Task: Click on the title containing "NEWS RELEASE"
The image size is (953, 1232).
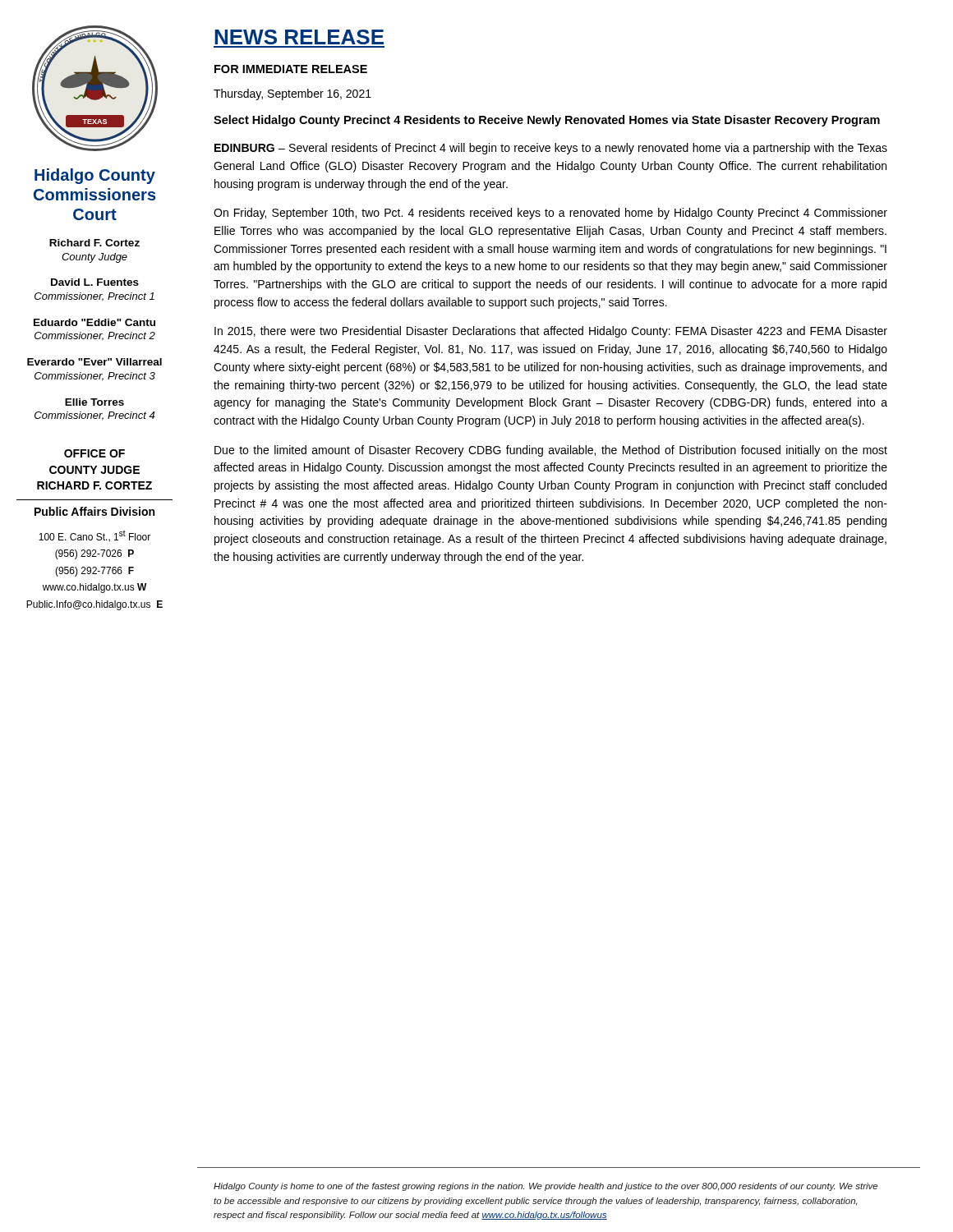Action: coord(299,37)
